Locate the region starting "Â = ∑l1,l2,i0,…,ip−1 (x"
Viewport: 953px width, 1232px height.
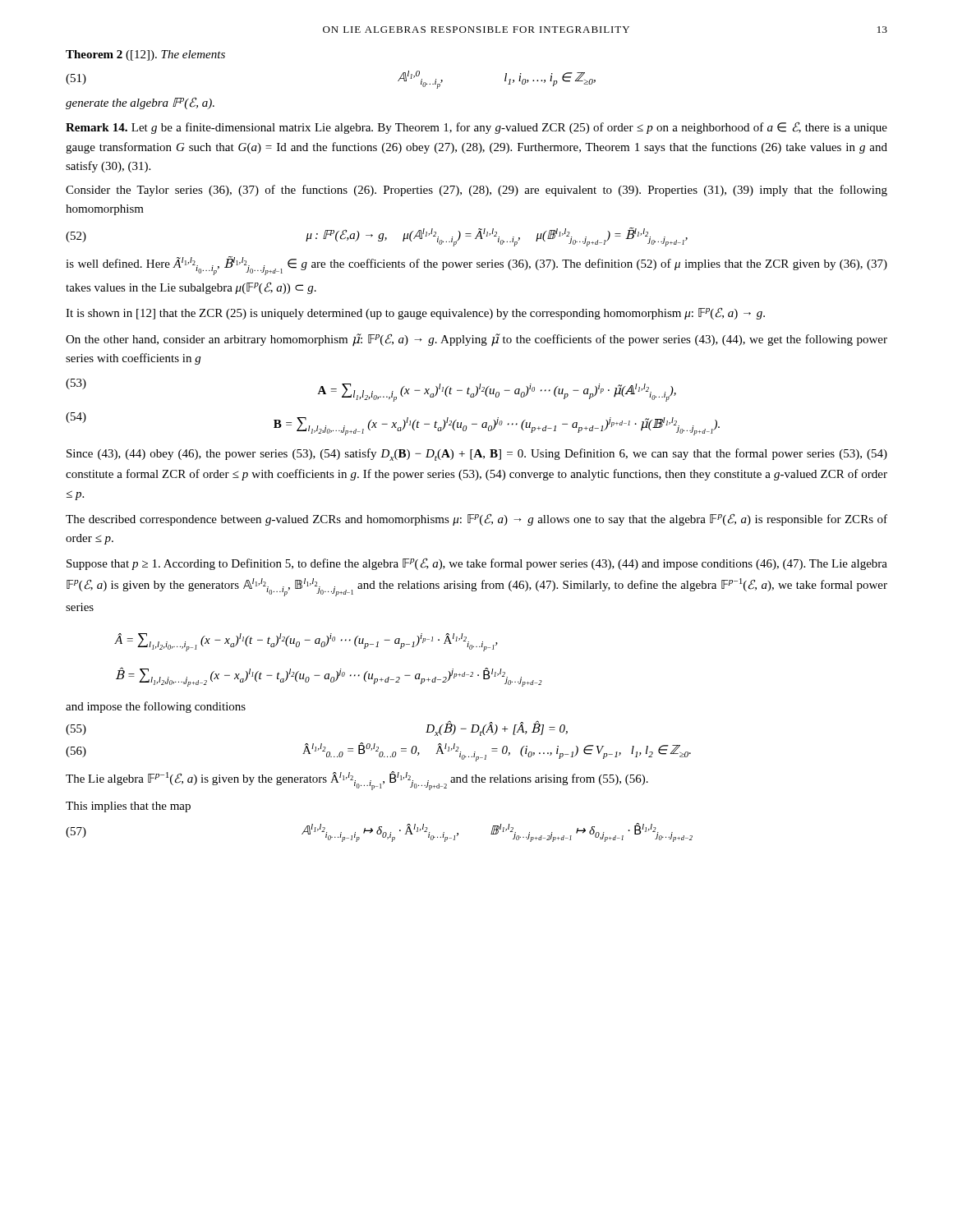[x=307, y=641]
